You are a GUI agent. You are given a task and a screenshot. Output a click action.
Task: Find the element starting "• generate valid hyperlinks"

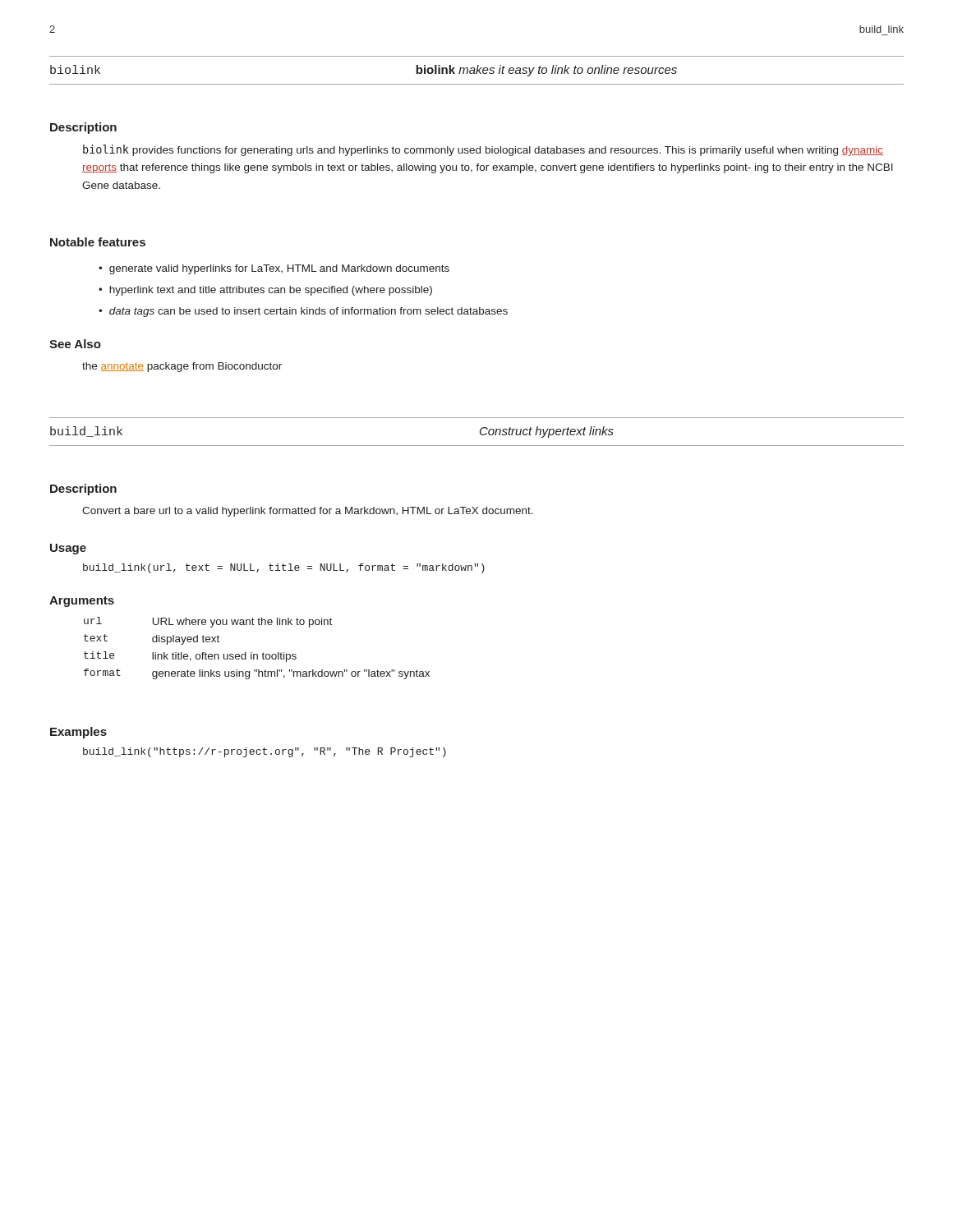pos(274,269)
